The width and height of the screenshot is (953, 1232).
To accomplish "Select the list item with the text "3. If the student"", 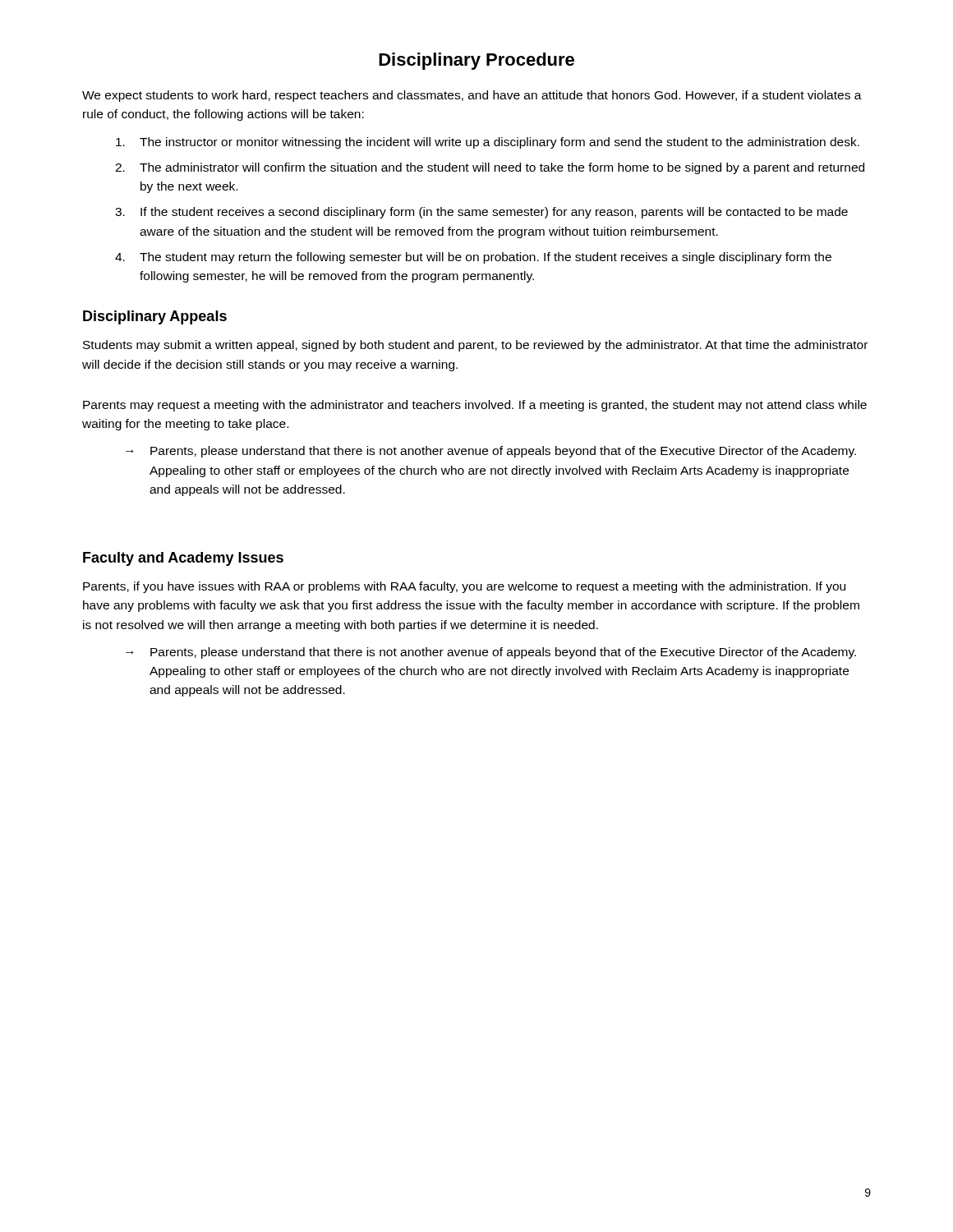I will pyautogui.click(x=493, y=221).
